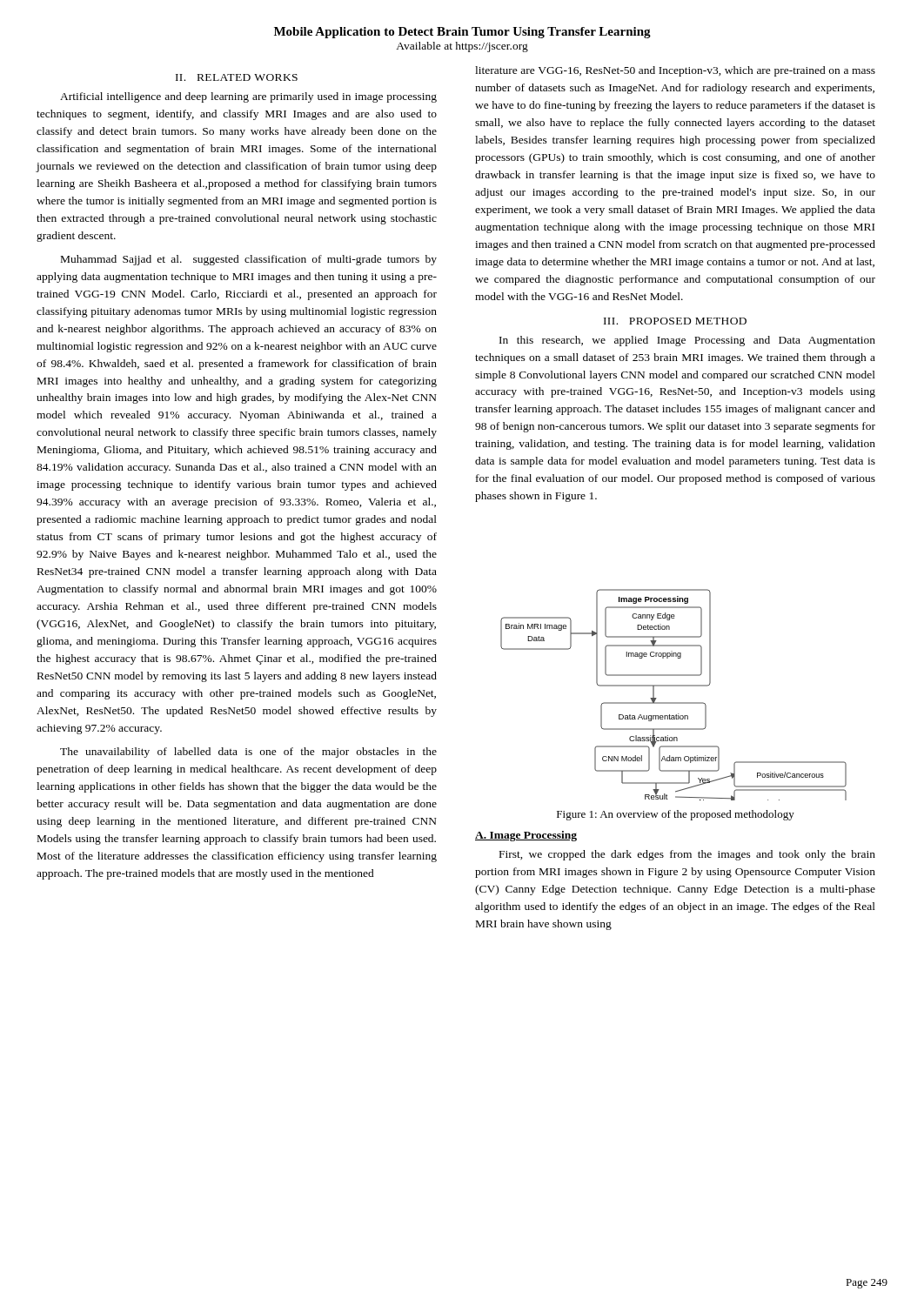Locate the element starting "III. PROPOSED METHOD"
The image size is (924, 1305).
(x=675, y=320)
